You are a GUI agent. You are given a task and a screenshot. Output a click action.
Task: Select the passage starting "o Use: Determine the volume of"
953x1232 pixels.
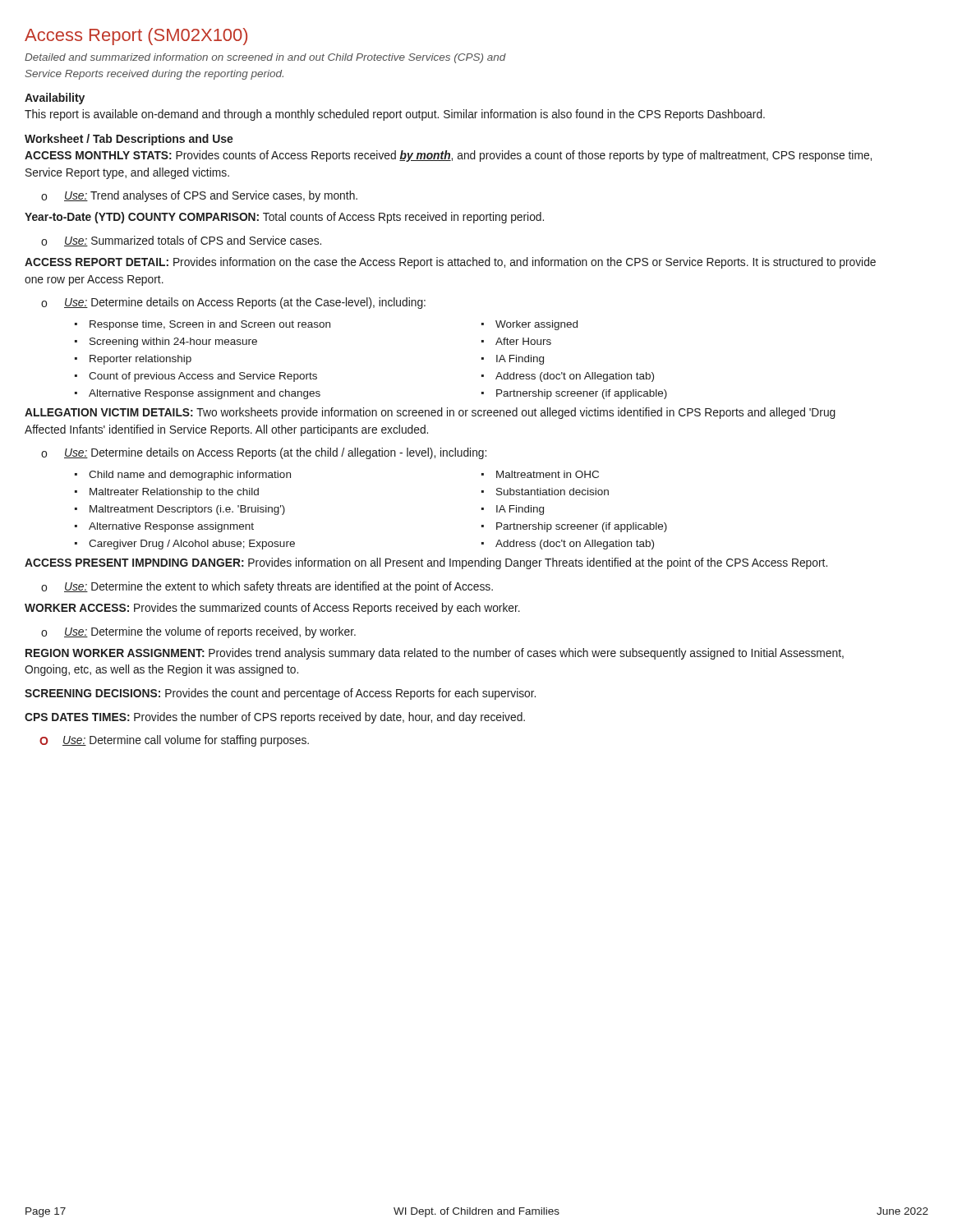198,632
